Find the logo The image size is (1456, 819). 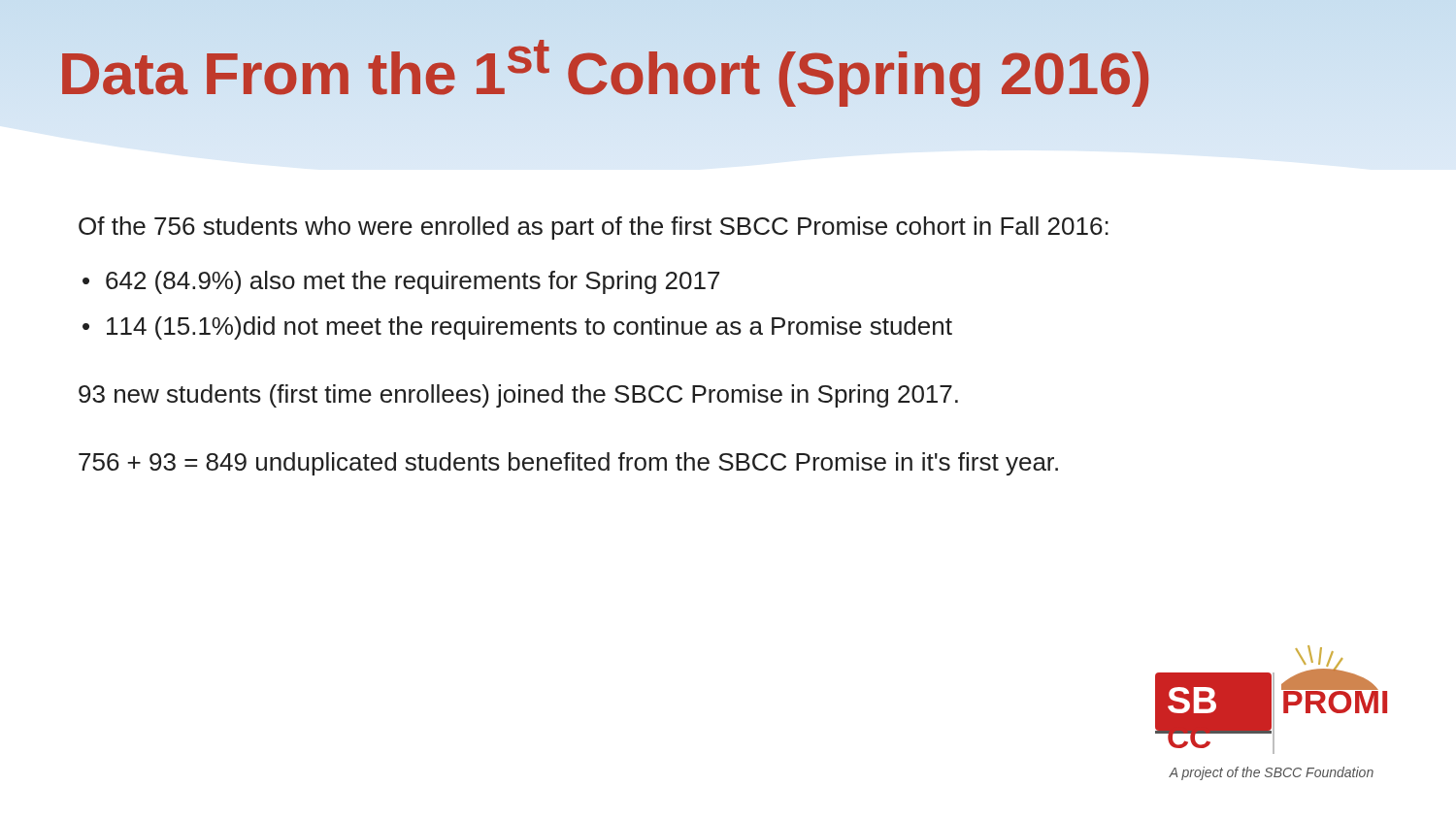point(1272,712)
